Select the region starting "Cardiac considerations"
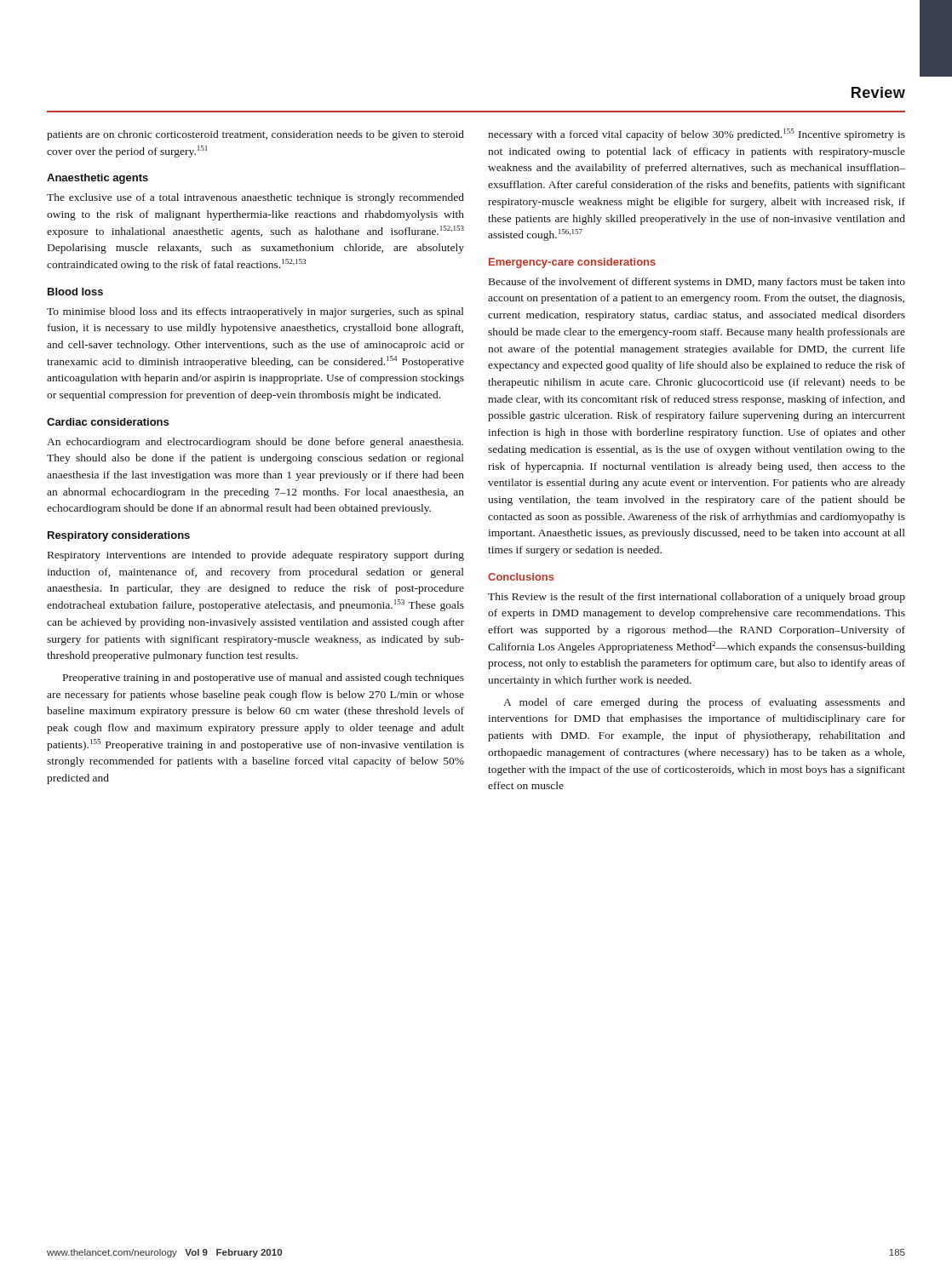The height and width of the screenshot is (1277, 952). (108, 422)
